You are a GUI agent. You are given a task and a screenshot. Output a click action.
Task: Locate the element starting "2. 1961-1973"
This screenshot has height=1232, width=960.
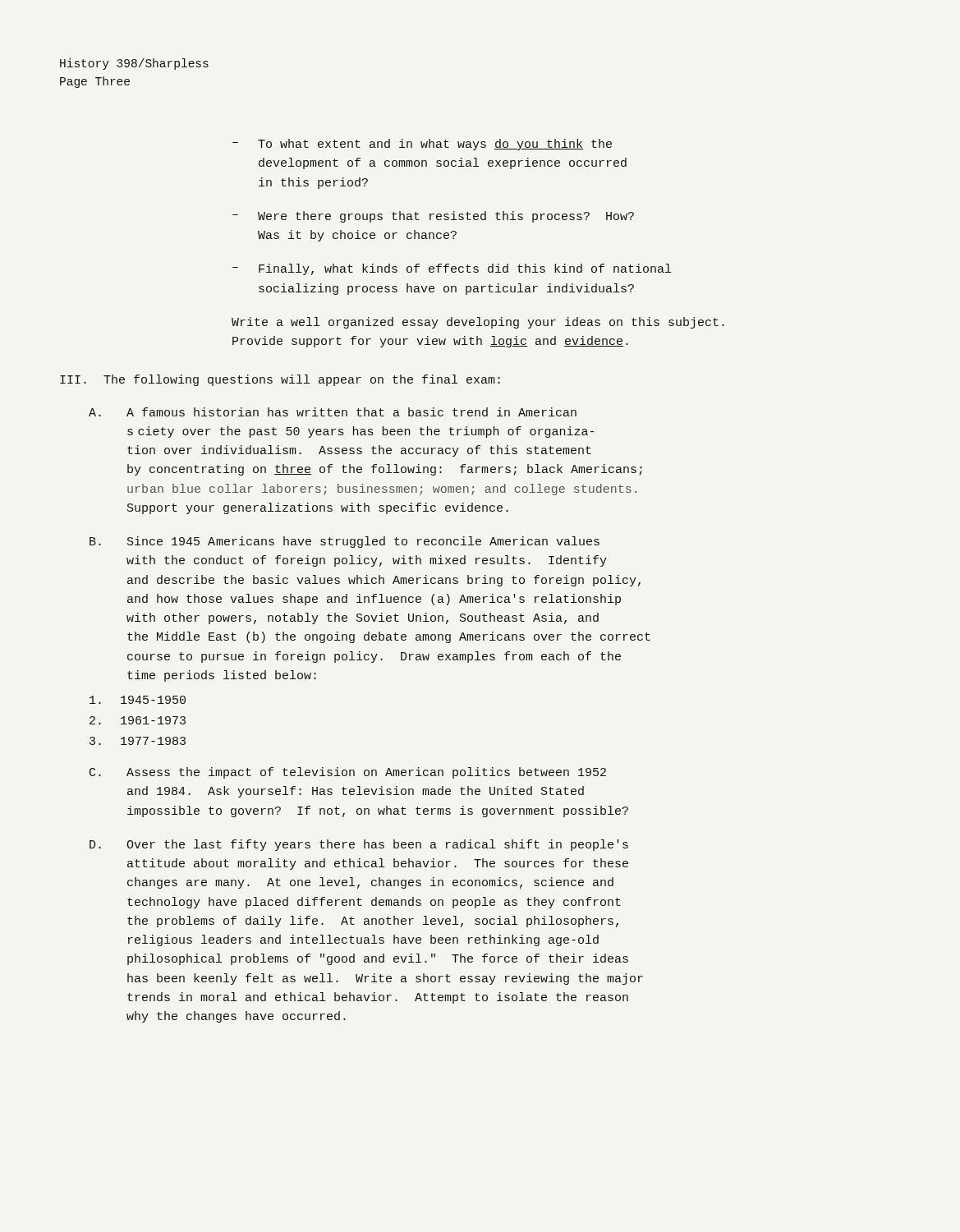(x=138, y=722)
